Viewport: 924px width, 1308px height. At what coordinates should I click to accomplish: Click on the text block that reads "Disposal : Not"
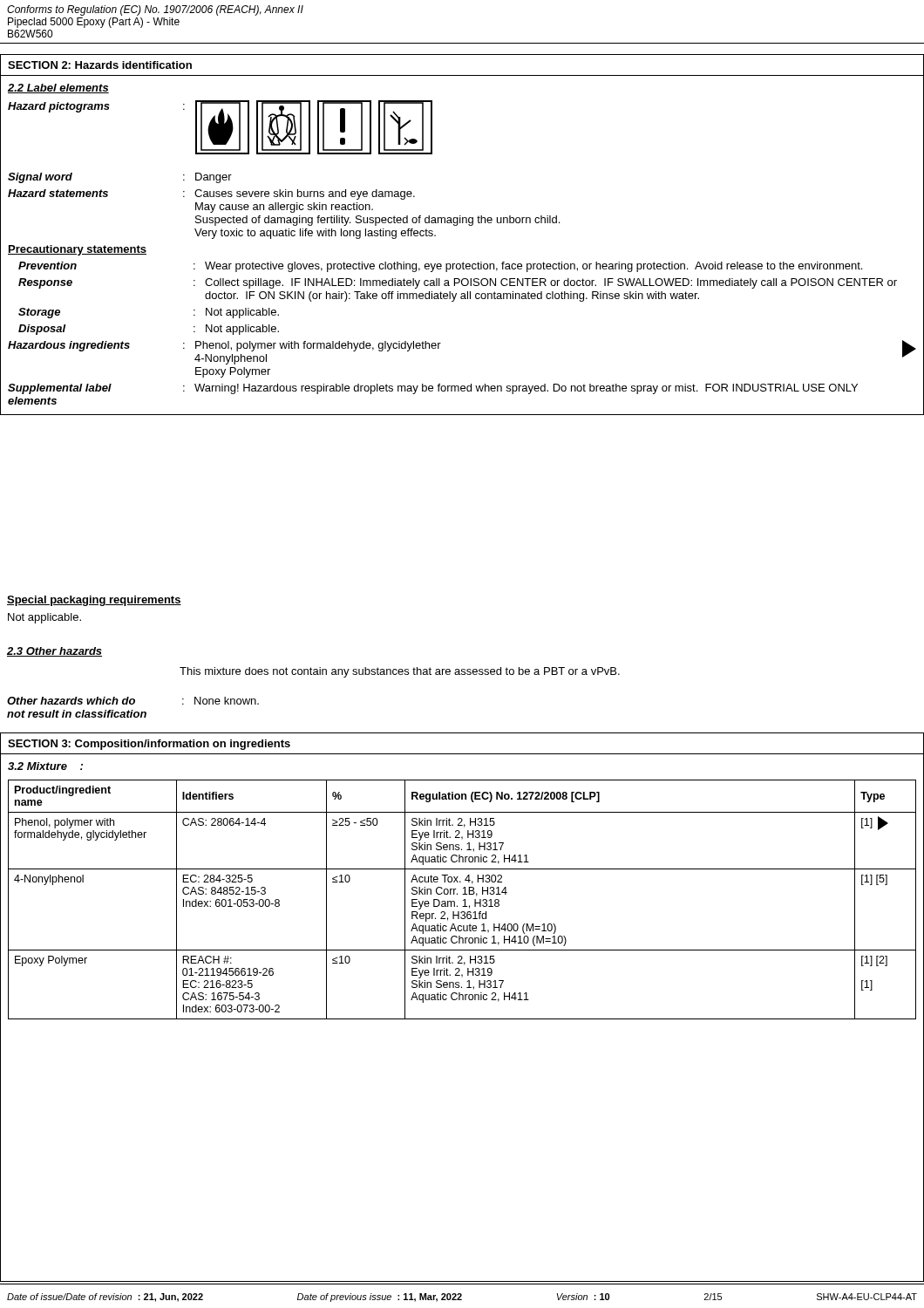point(48,330)
